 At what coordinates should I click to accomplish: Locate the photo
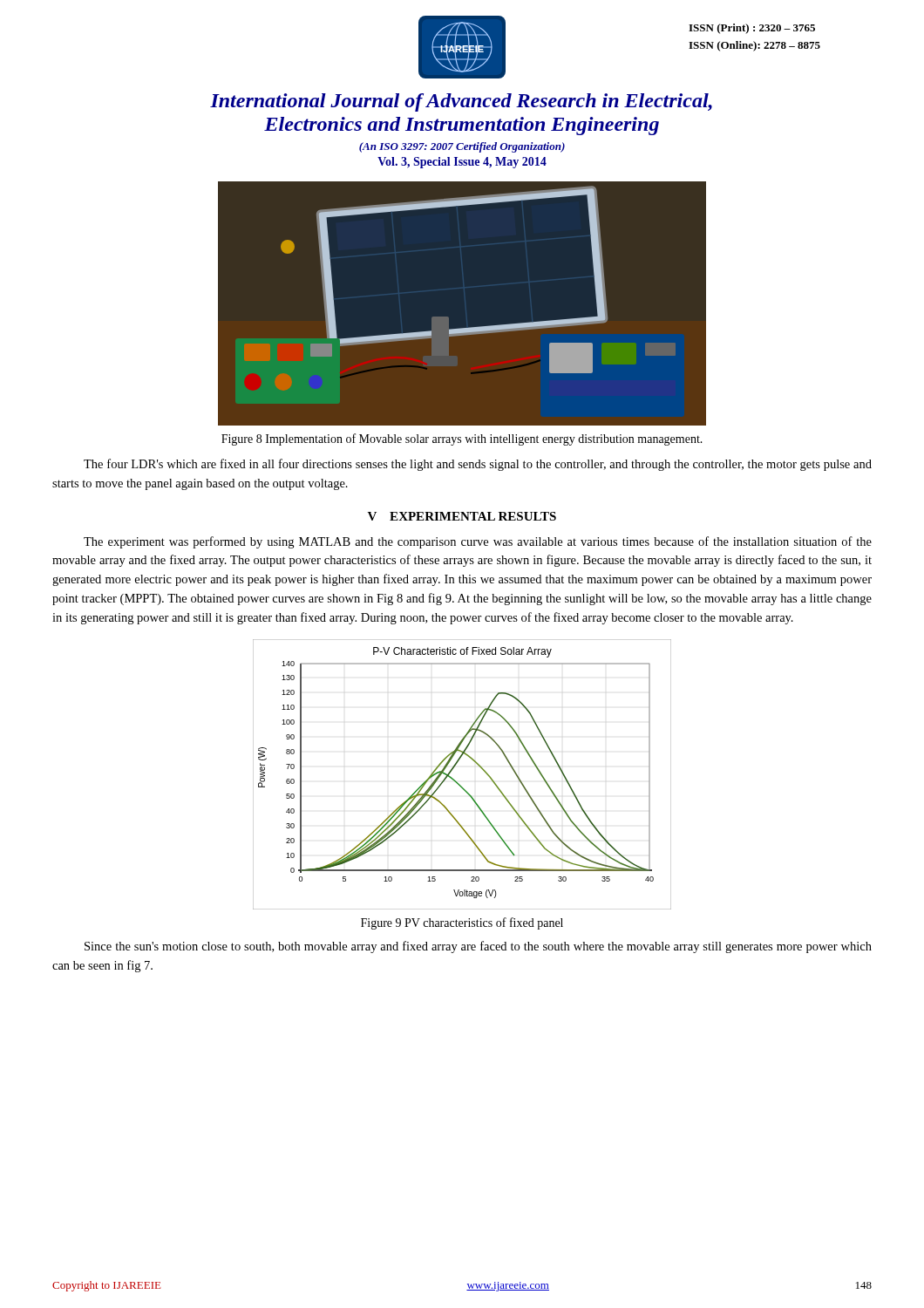coord(462,303)
